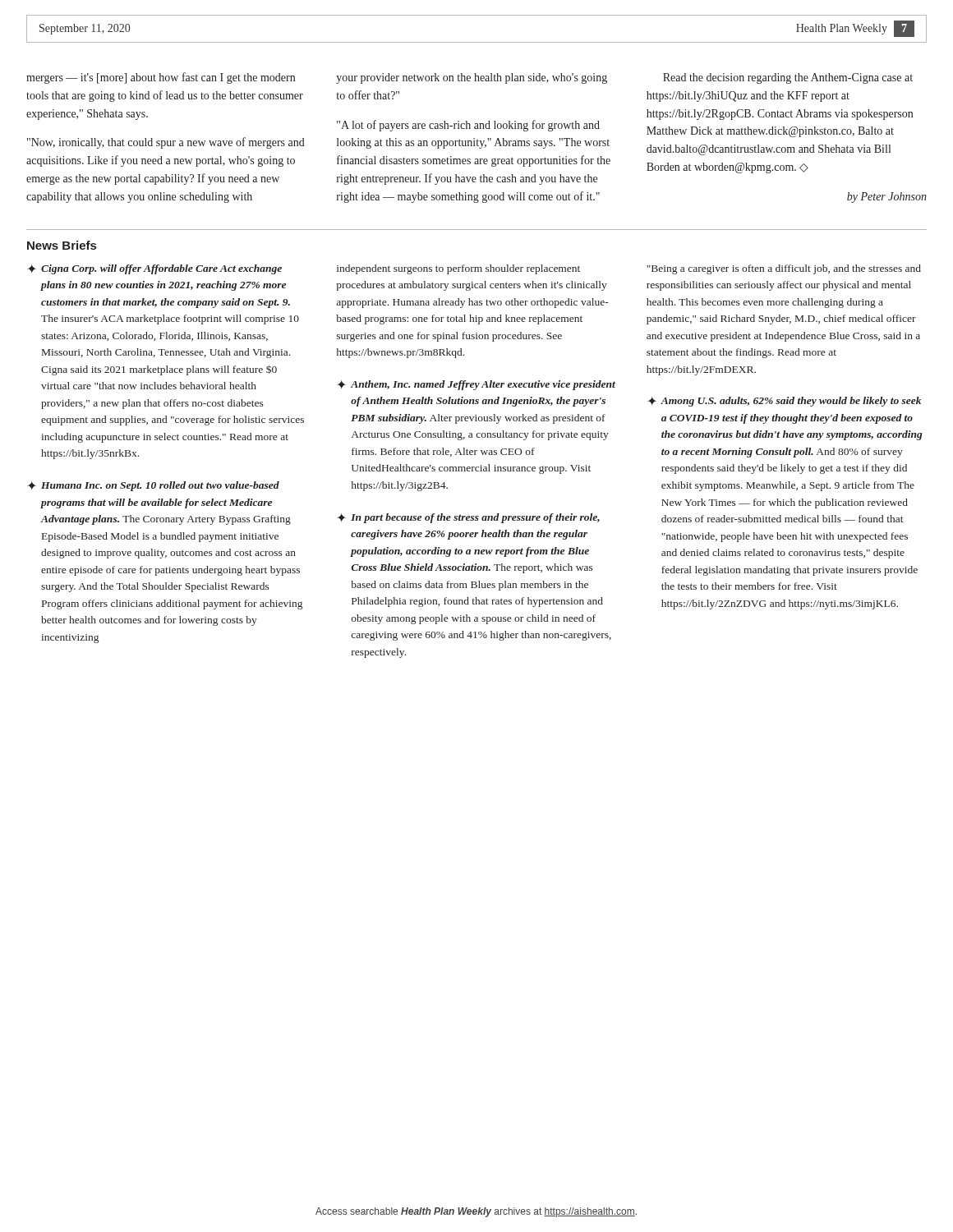Locate the block of text that opens with "Read the decision regarding the Anthem-Cigna case"
The image size is (953, 1232).
(x=787, y=137)
